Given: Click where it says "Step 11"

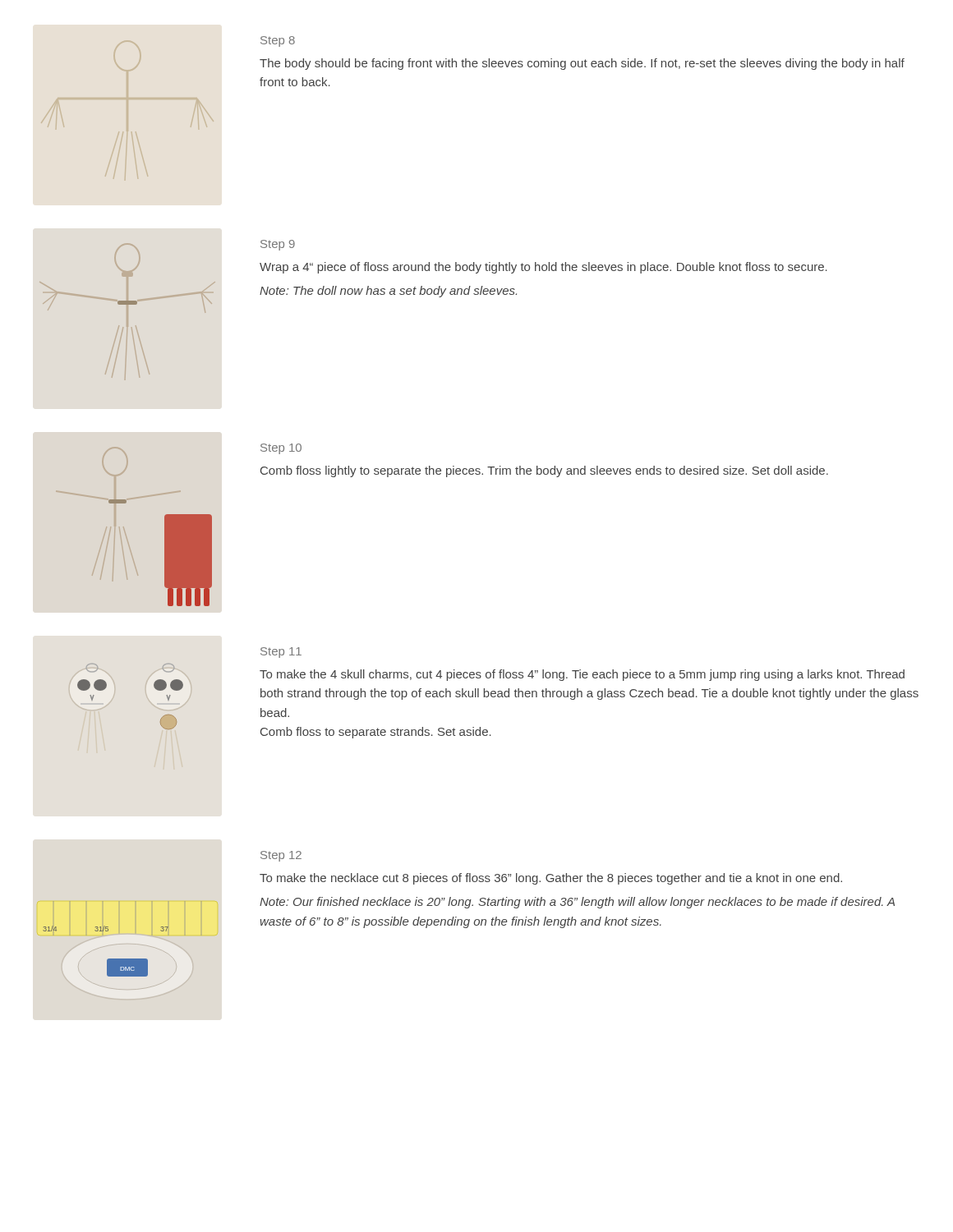Looking at the screenshot, I should pos(281,653).
